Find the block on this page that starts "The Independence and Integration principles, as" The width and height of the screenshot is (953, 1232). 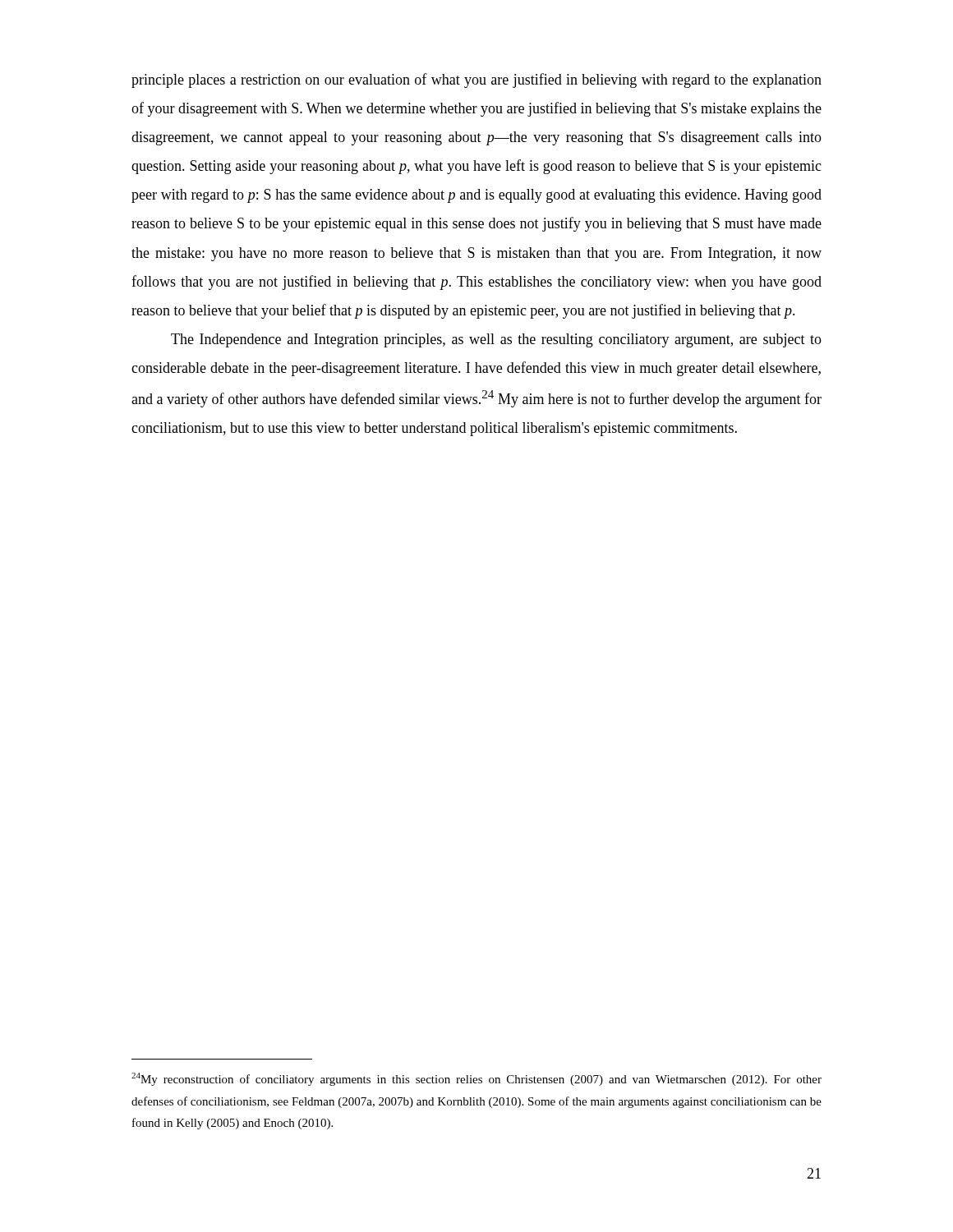476,384
